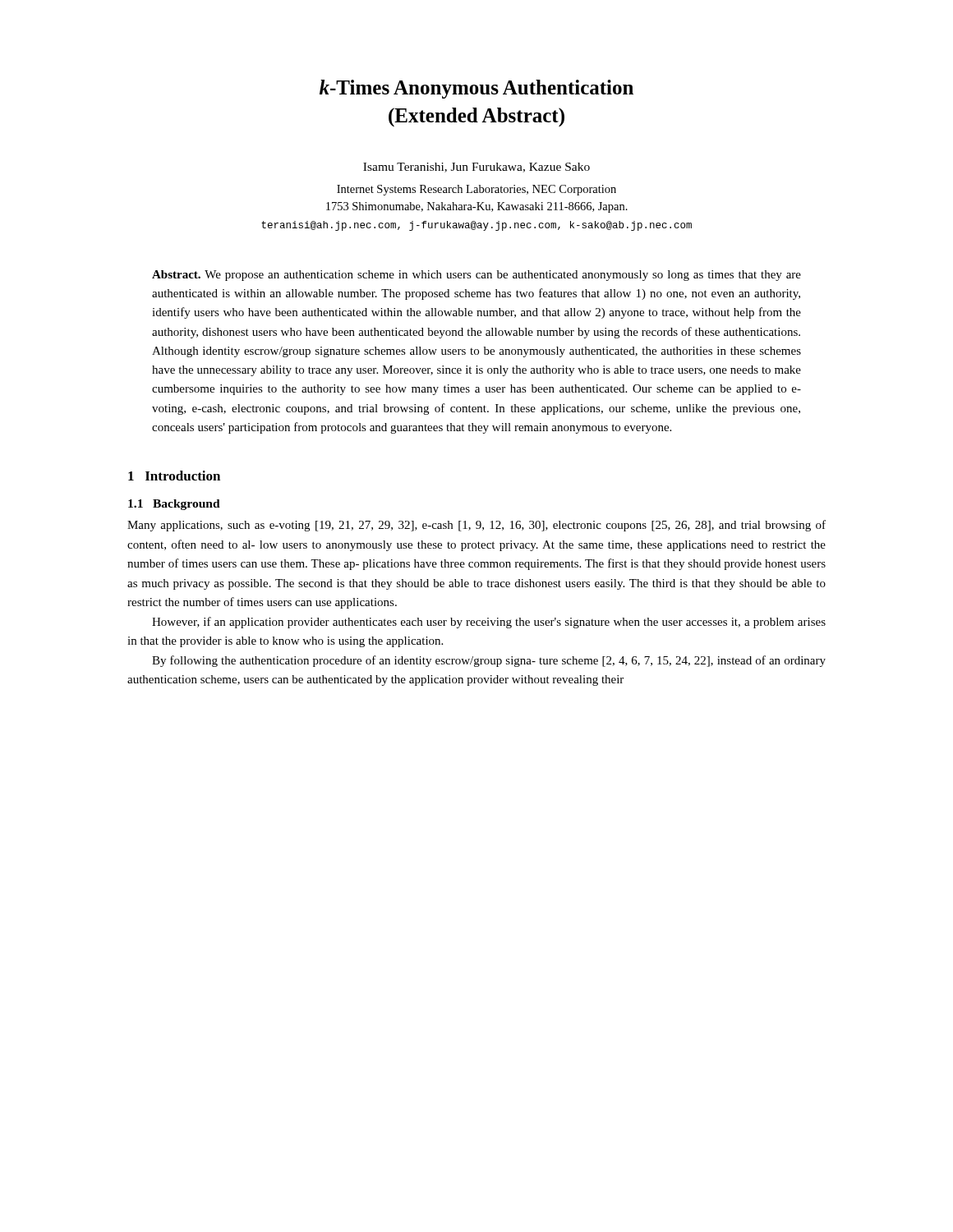Point to the passage starting "1.1 Background"
Screen dimensions: 1232x953
[174, 503]
